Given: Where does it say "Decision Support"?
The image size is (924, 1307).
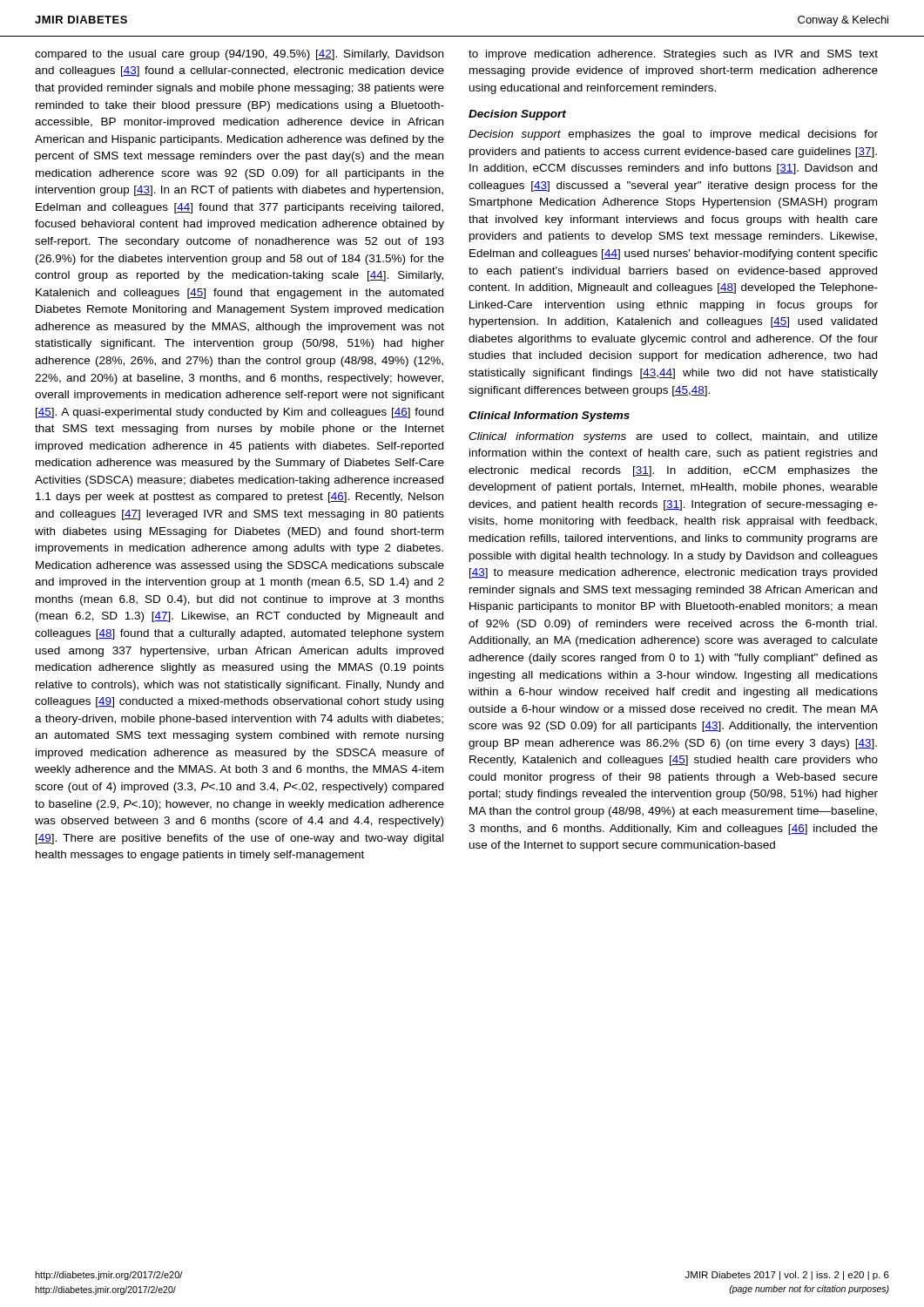Looking at the screenshot, I should pyautogui.click(x=517, y=115).
